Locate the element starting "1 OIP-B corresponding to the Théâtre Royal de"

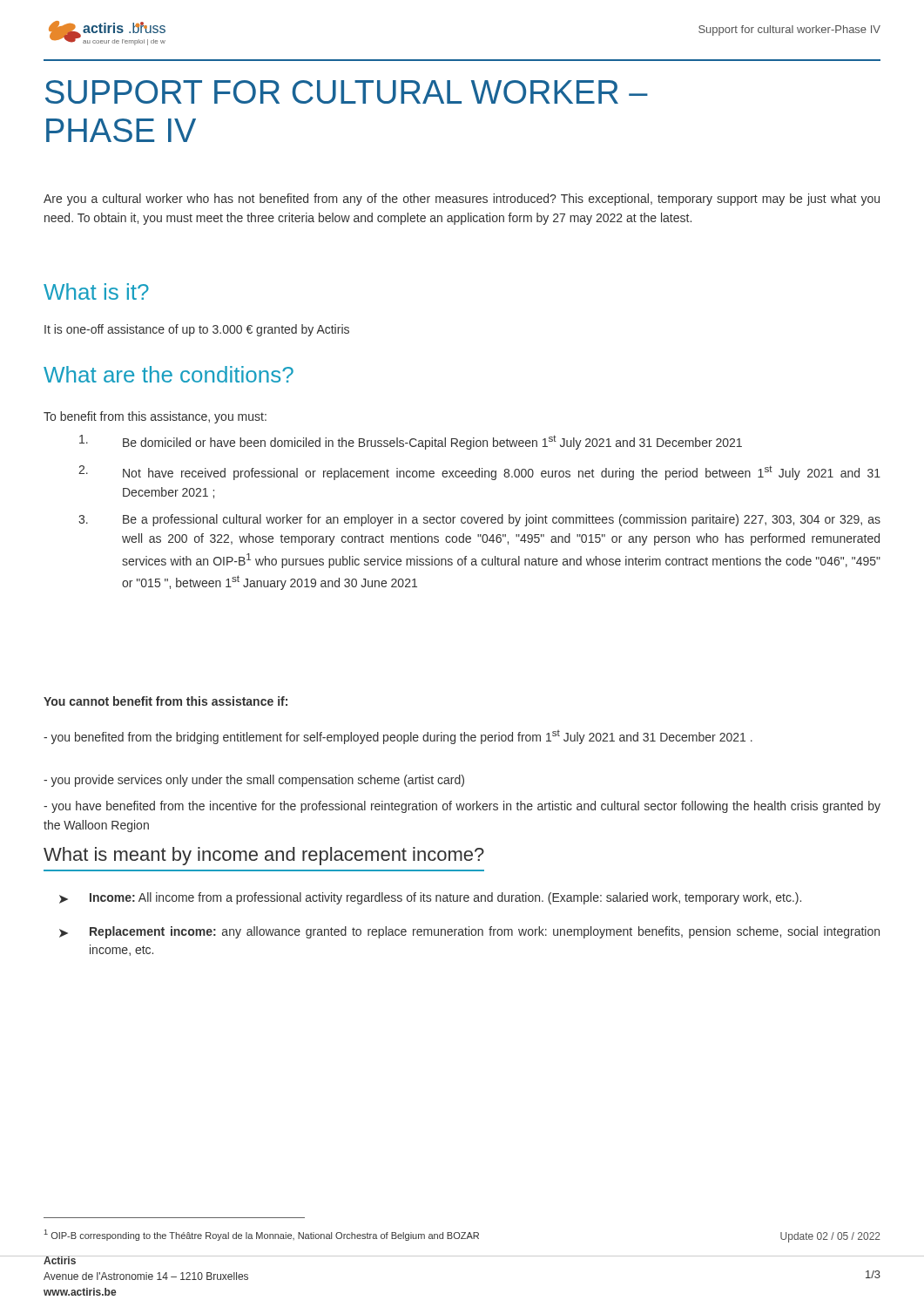[262, 1234]
